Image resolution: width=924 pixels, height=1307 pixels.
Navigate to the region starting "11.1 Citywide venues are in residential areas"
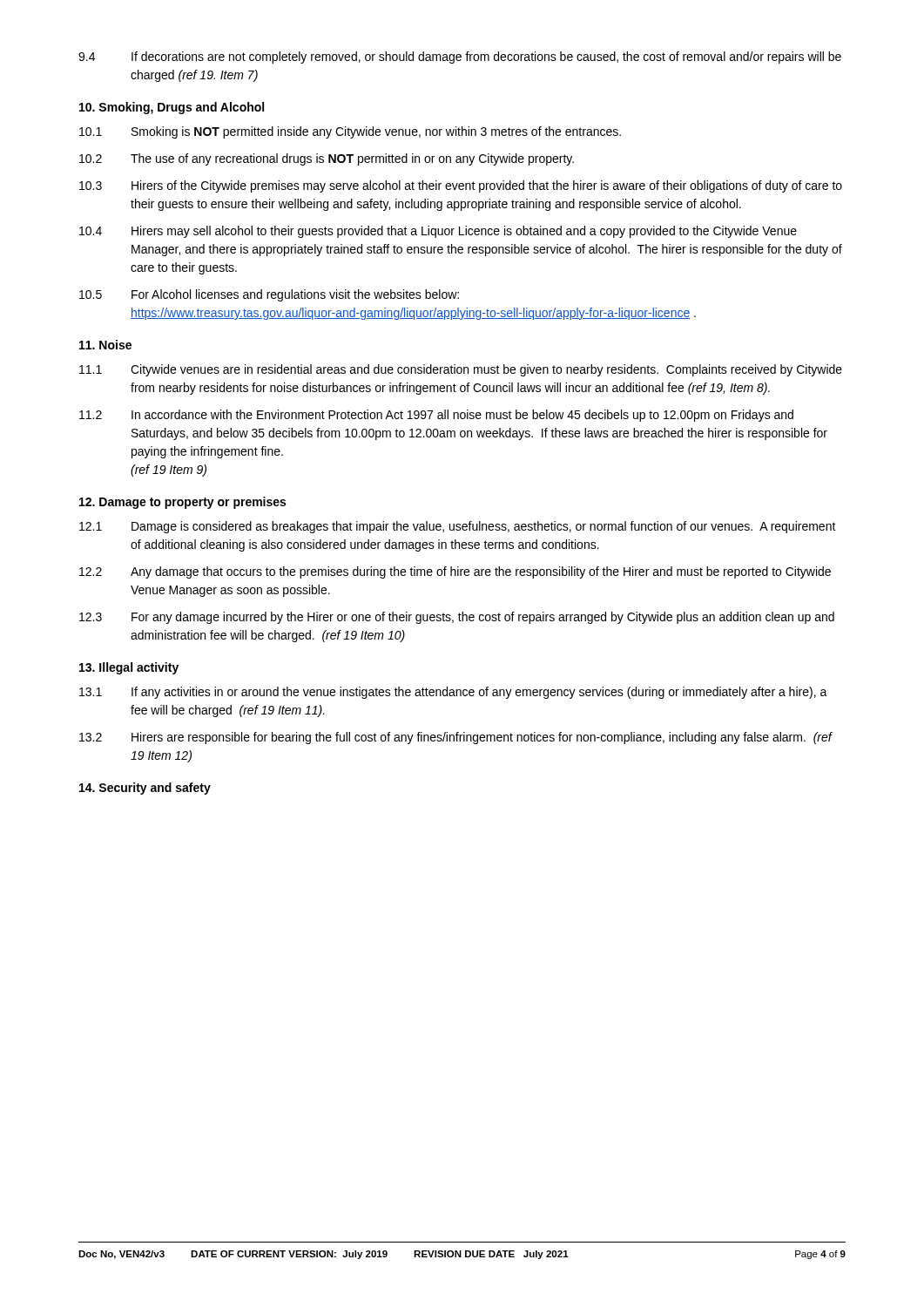click(462, 379)
